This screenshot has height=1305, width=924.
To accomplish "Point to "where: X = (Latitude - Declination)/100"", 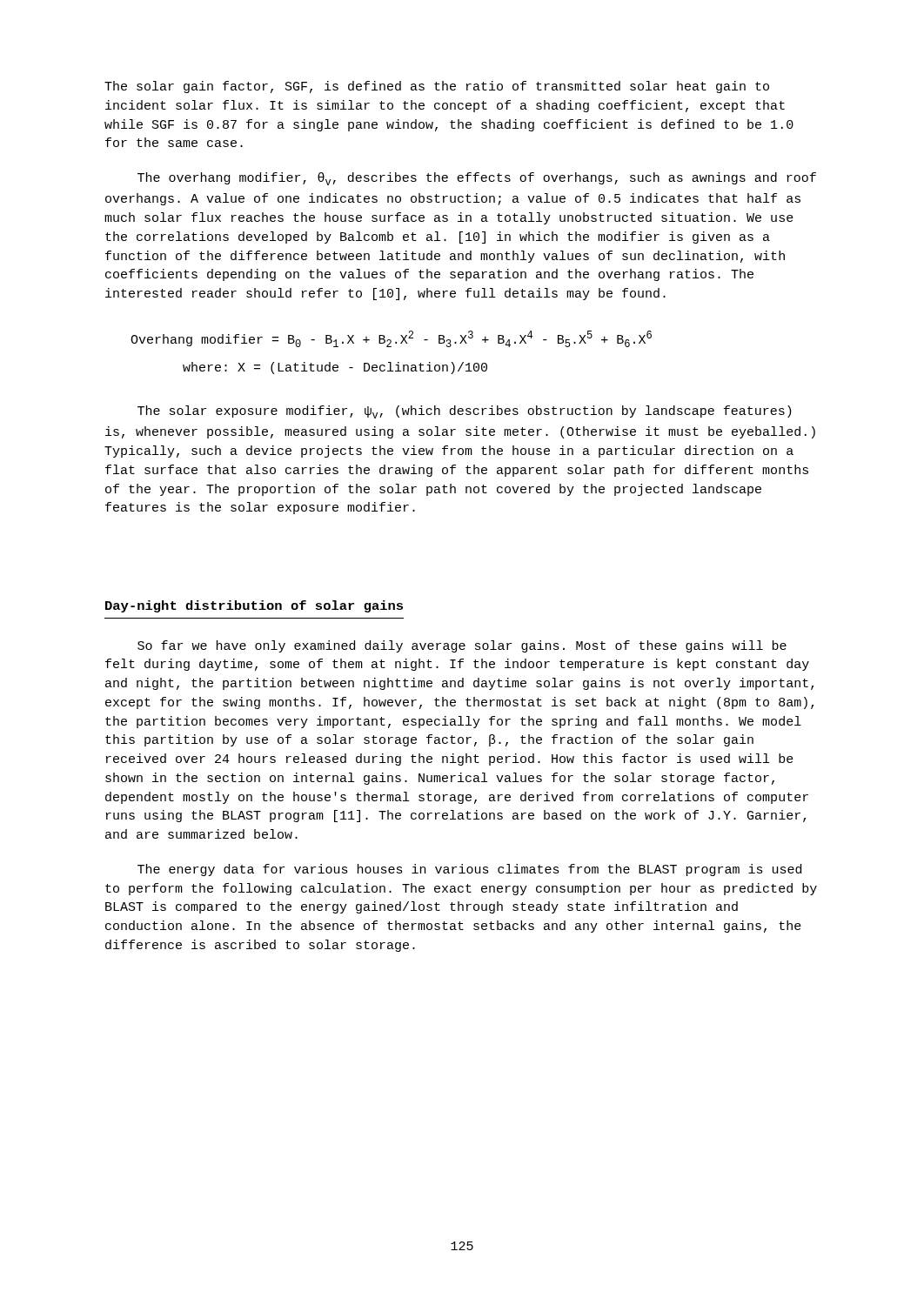I will click(x=335, y=369).
